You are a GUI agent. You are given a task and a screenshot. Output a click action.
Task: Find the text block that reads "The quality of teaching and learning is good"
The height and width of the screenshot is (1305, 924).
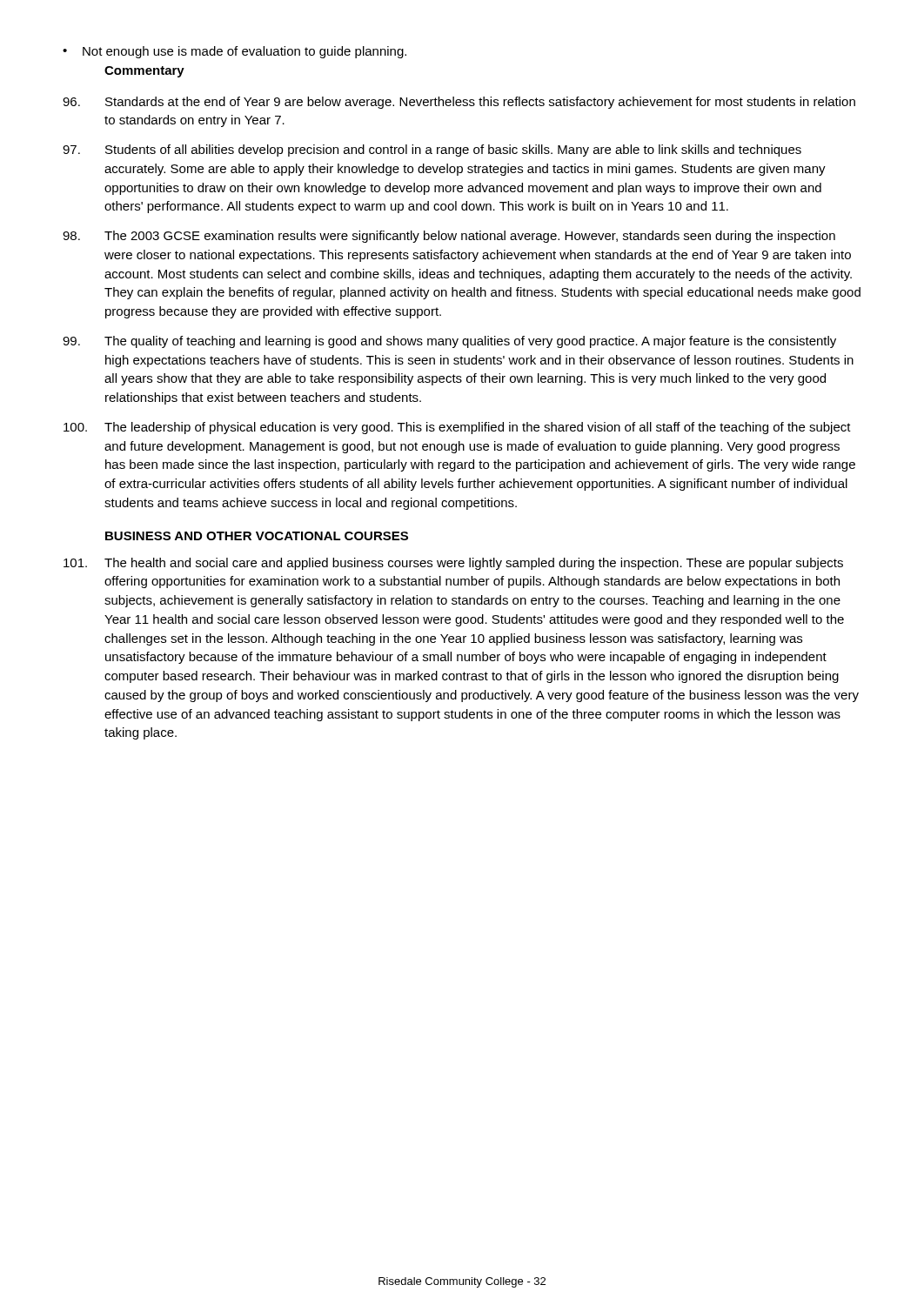pyautogui.click(x=462, y=369)
